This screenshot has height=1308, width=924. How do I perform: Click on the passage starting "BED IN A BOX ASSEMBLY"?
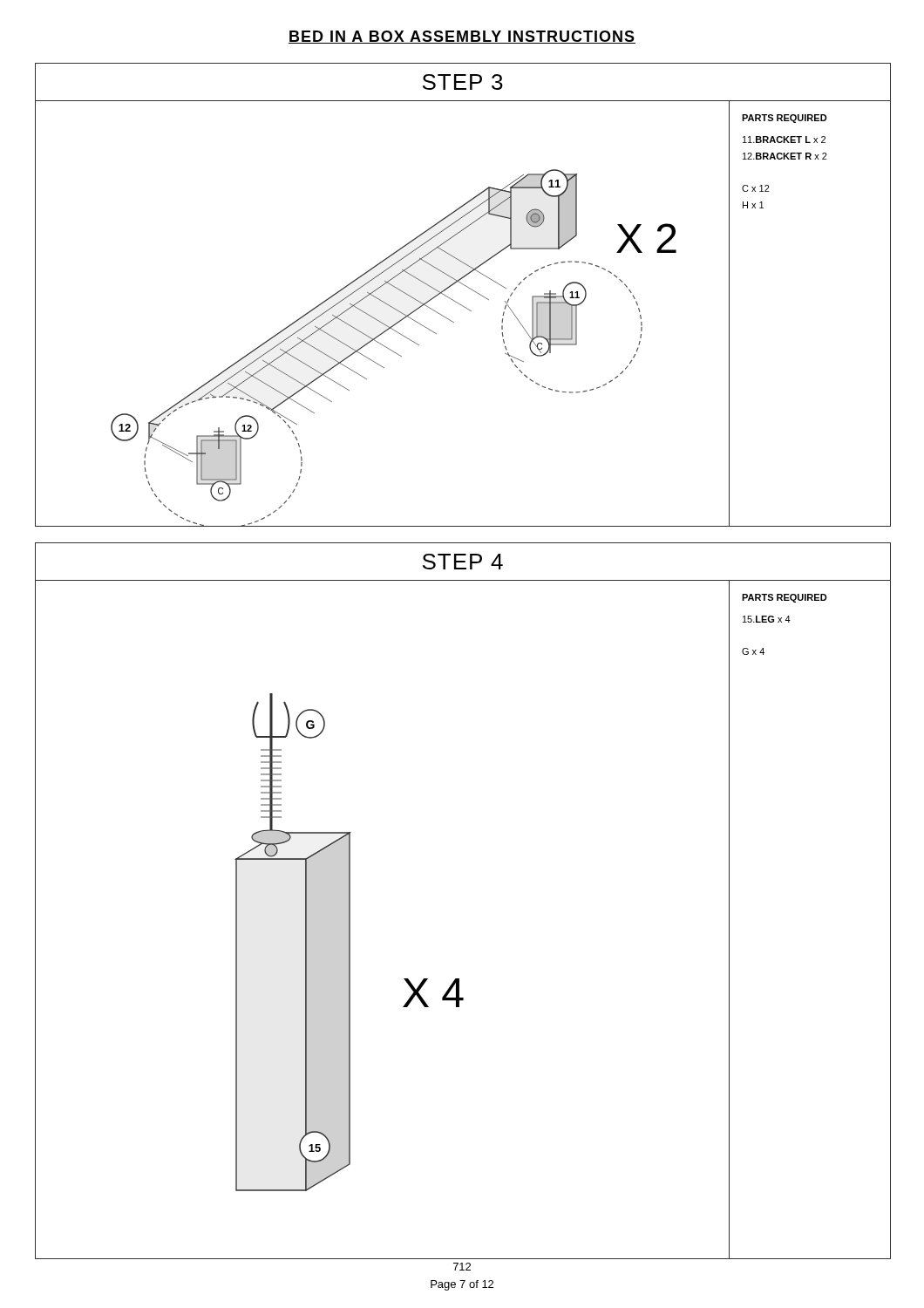point(462,37)
